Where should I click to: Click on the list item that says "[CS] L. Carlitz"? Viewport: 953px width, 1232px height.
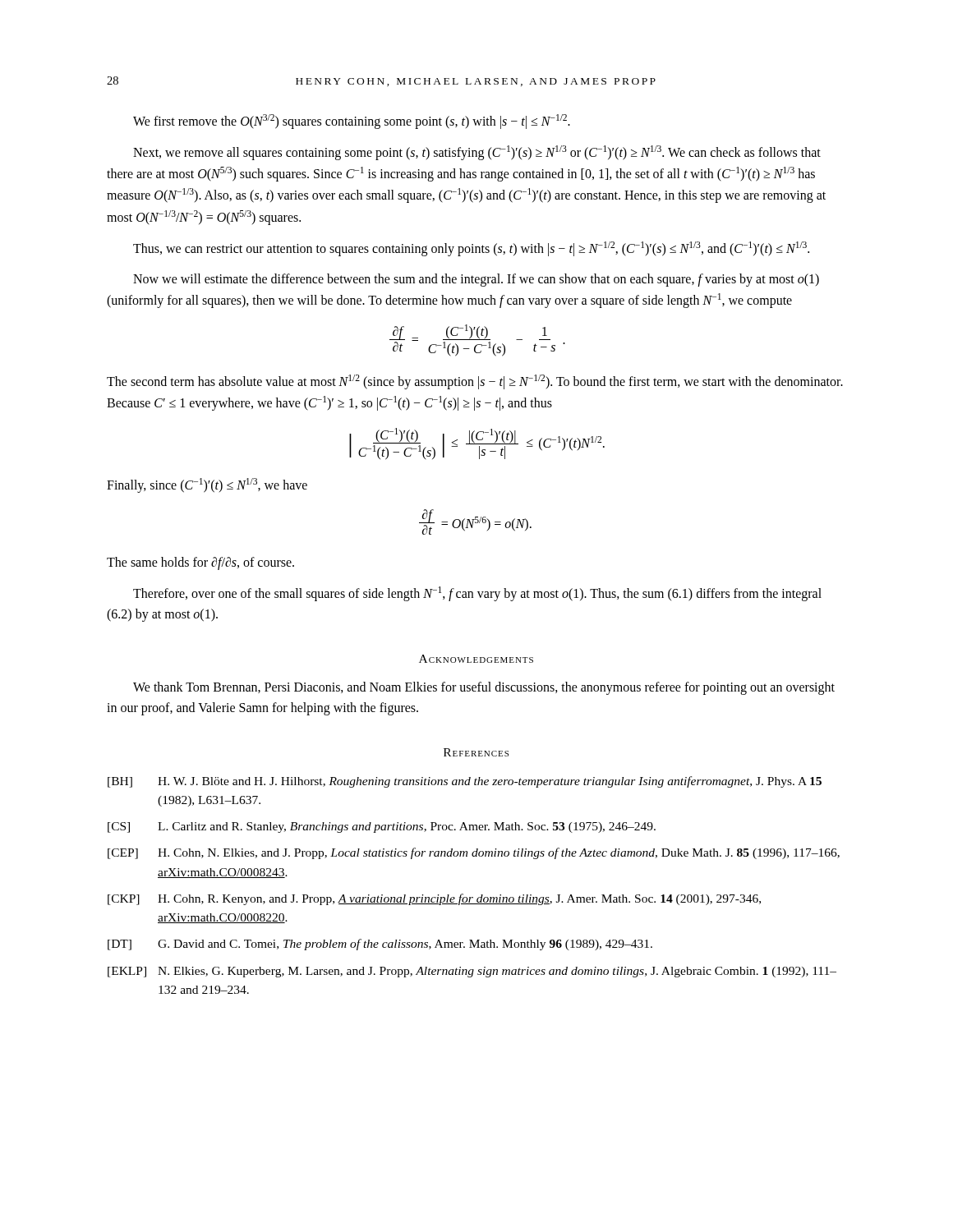click(382, 826)
